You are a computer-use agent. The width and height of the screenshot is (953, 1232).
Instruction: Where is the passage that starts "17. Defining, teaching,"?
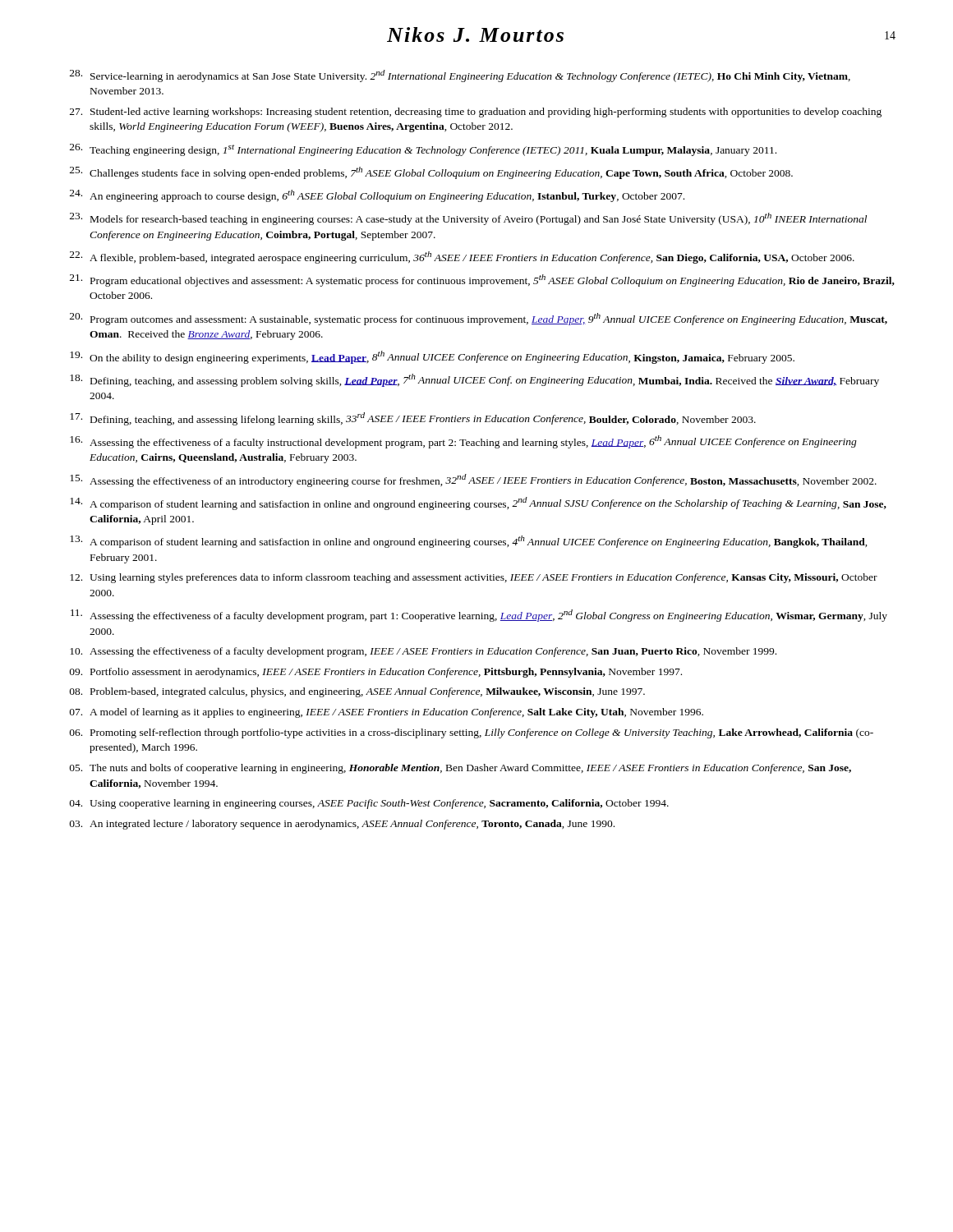pos(476,418)
